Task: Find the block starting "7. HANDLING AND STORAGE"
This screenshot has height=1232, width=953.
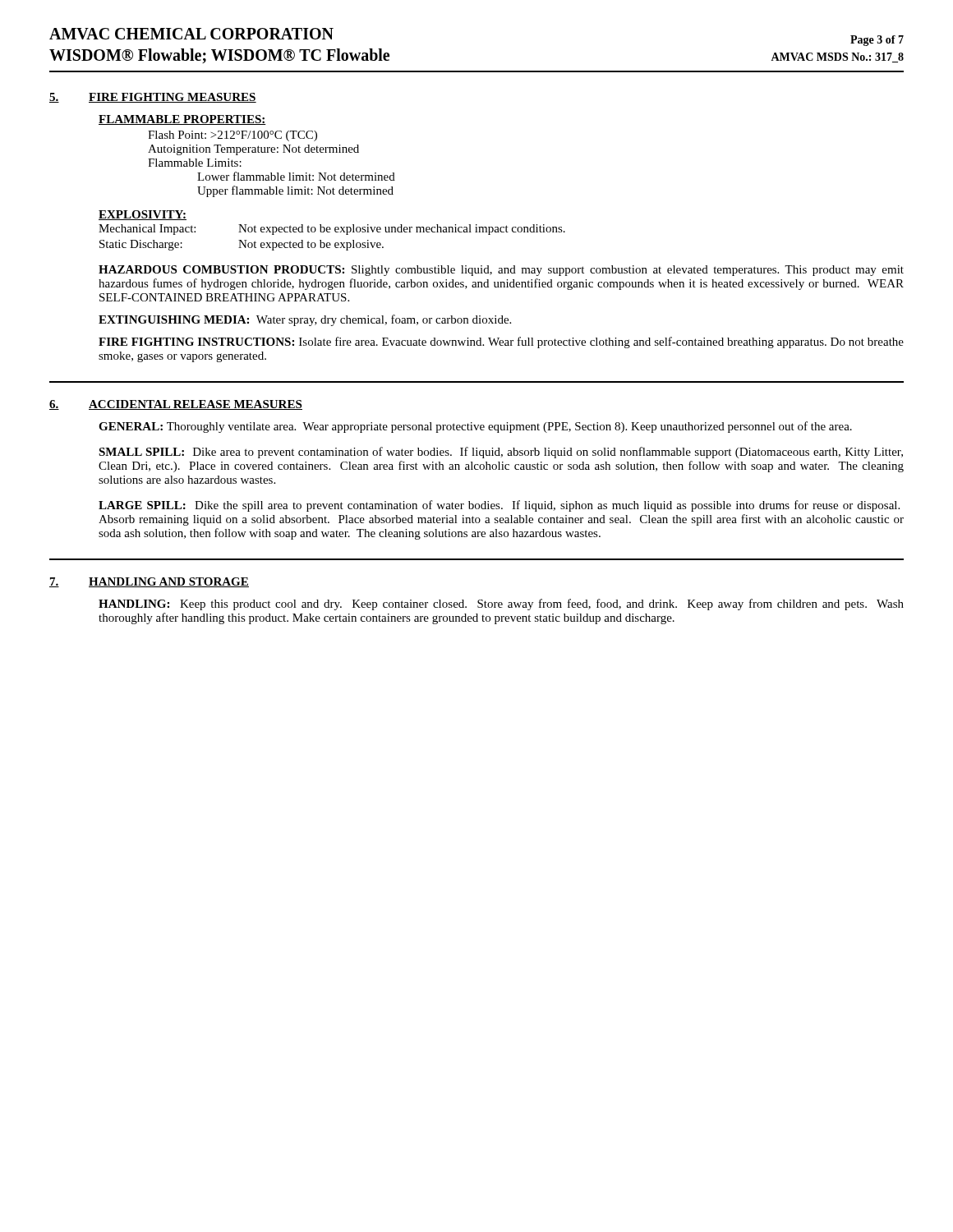Action: tap(149, 582)
